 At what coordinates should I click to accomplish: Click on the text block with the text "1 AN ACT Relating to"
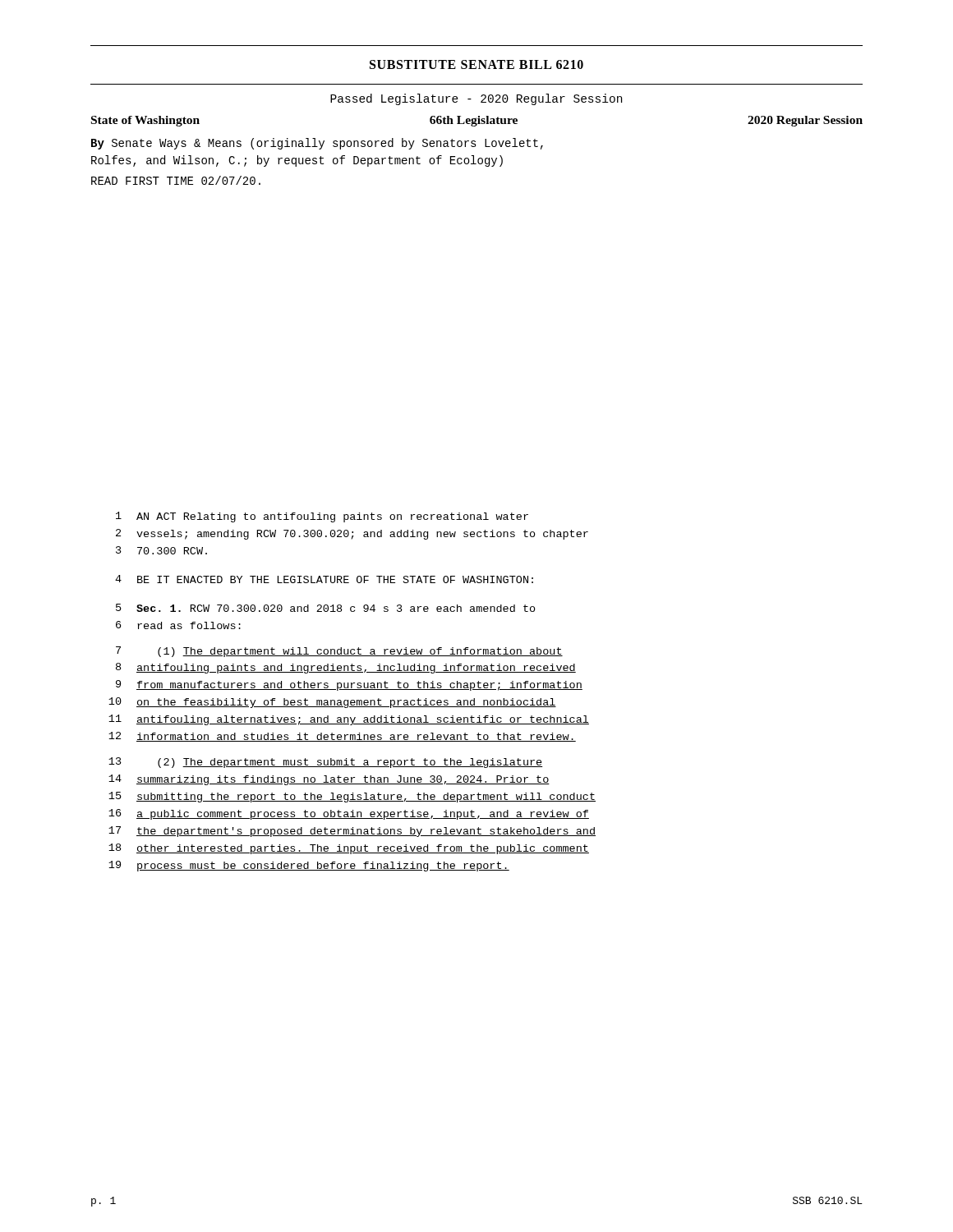[476, 535]
